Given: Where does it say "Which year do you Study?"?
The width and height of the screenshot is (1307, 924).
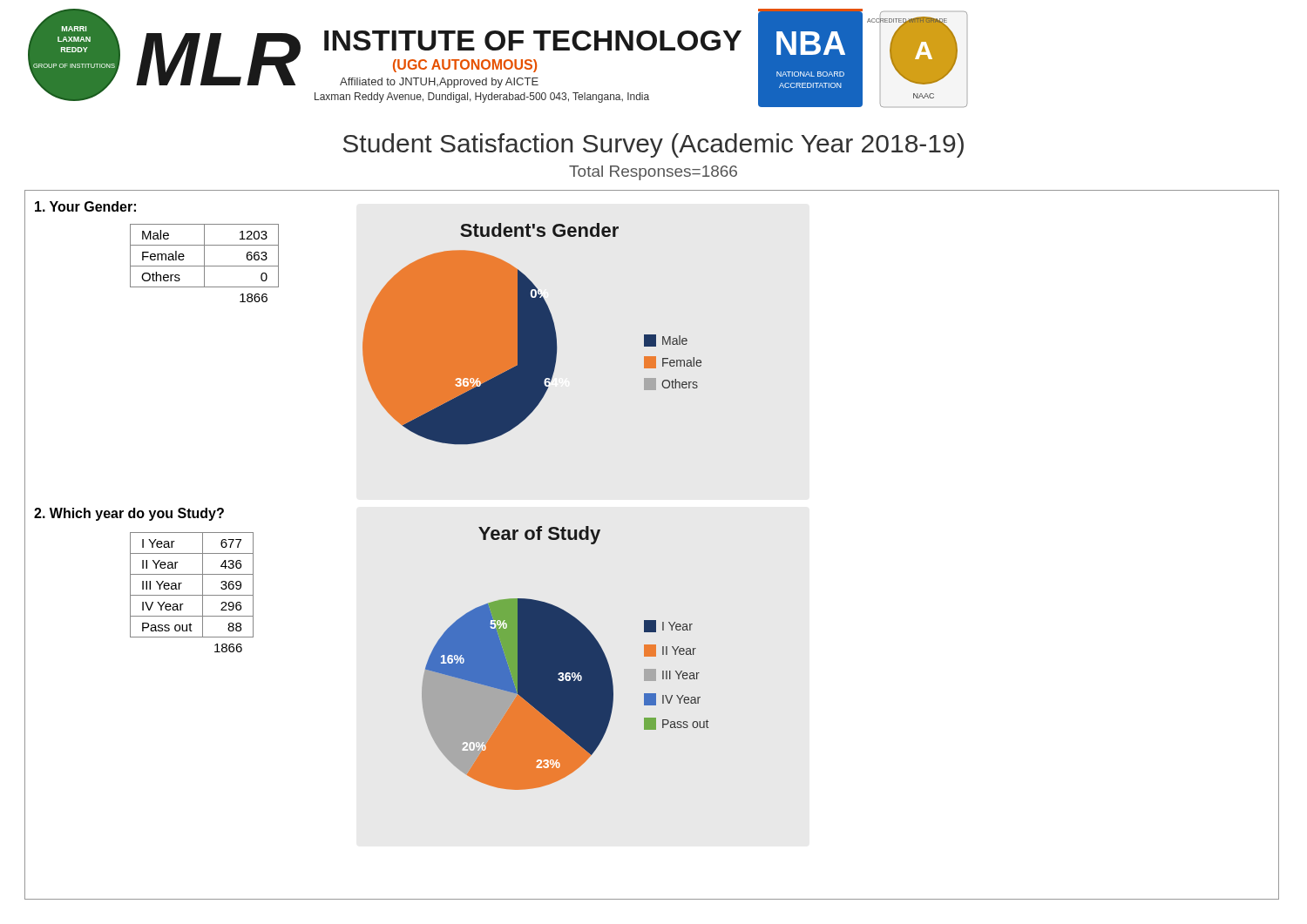Looking at the screenshot, I should [x=129, y=513].
